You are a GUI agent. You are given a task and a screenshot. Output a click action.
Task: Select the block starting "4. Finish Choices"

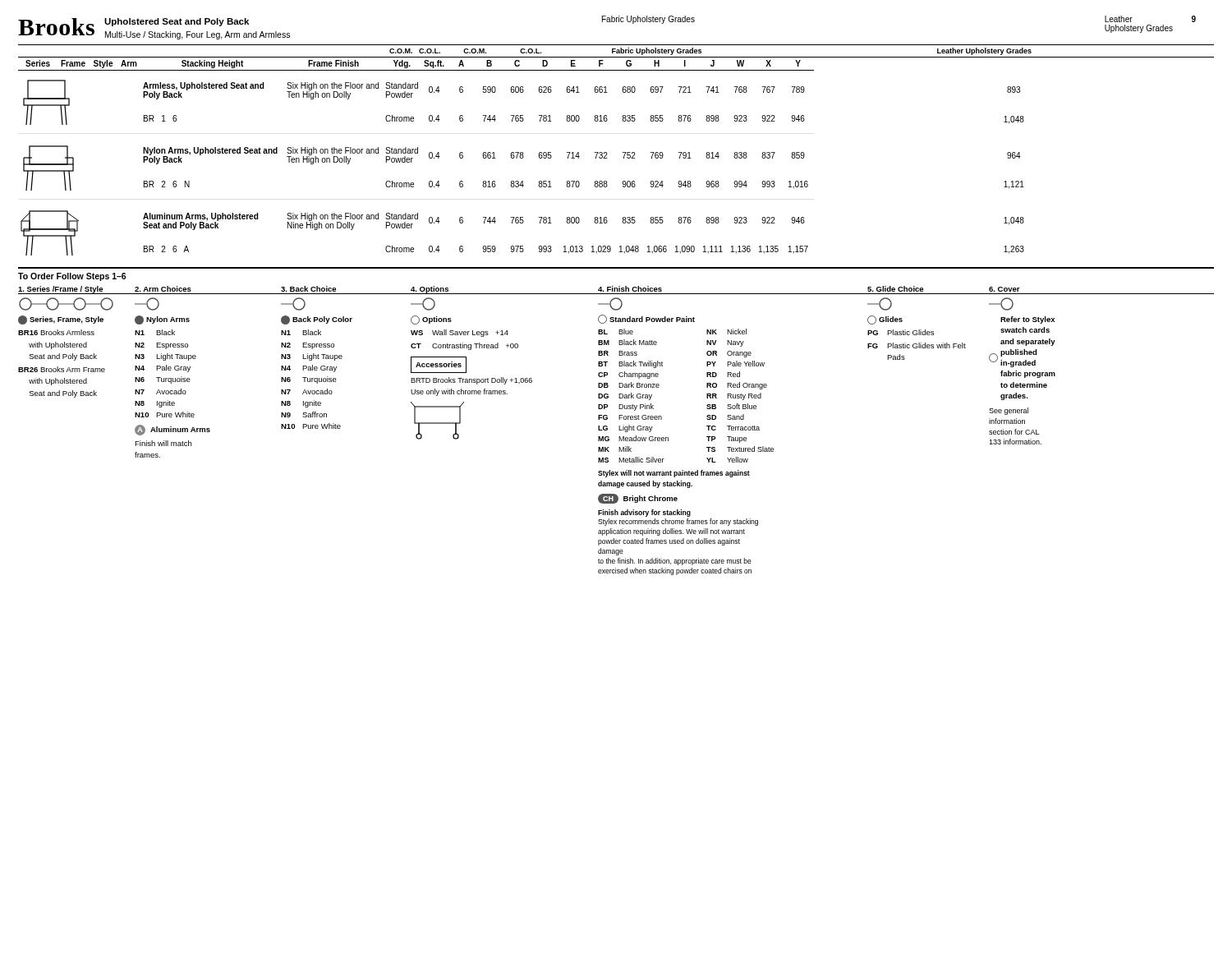(630, 289)
